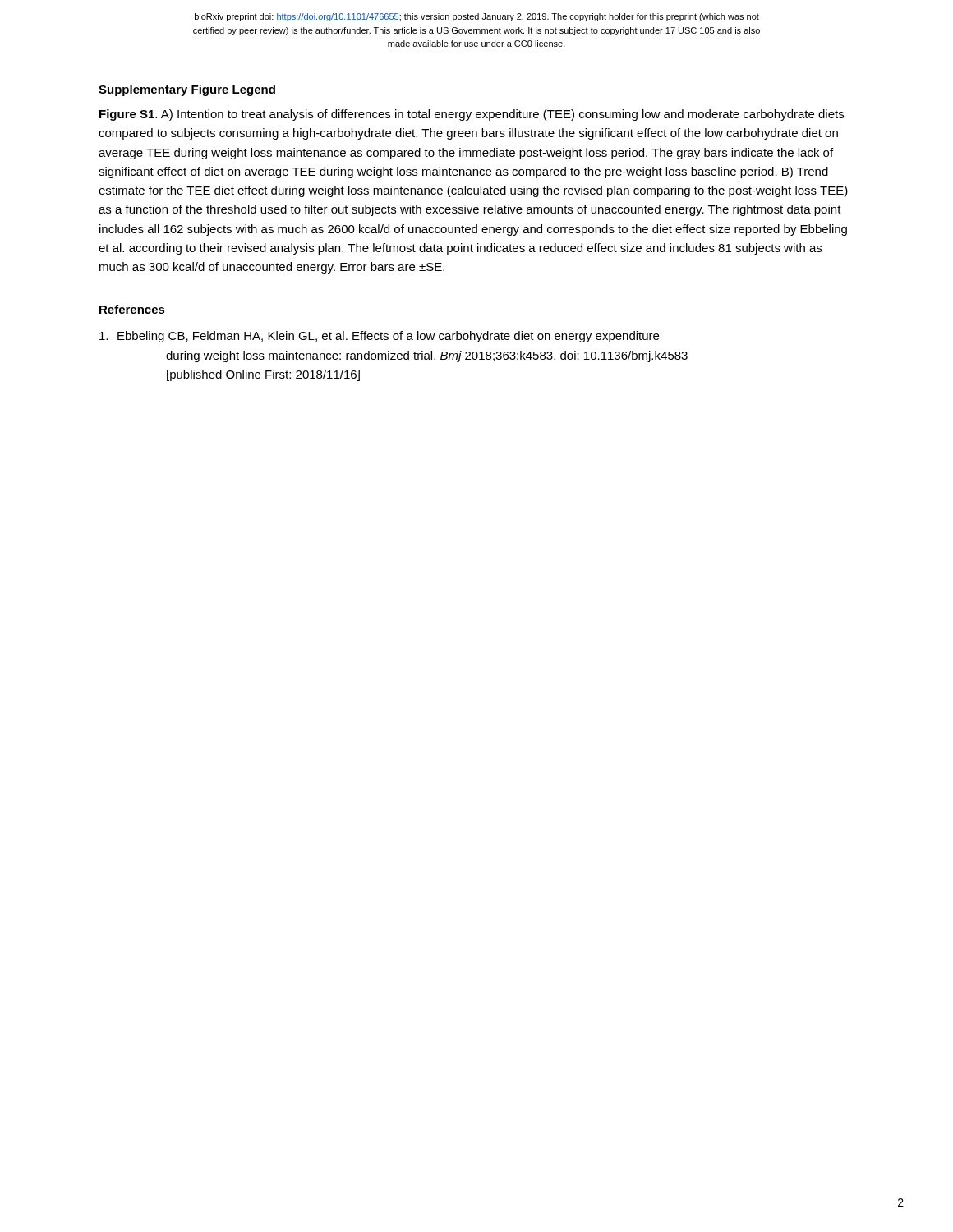This screenshot has height=1232, width=953.
Task: Where is the passage that starts "Figure S1. A) Intention to treat analysis of"?
Action: click(x=473, y=190)
